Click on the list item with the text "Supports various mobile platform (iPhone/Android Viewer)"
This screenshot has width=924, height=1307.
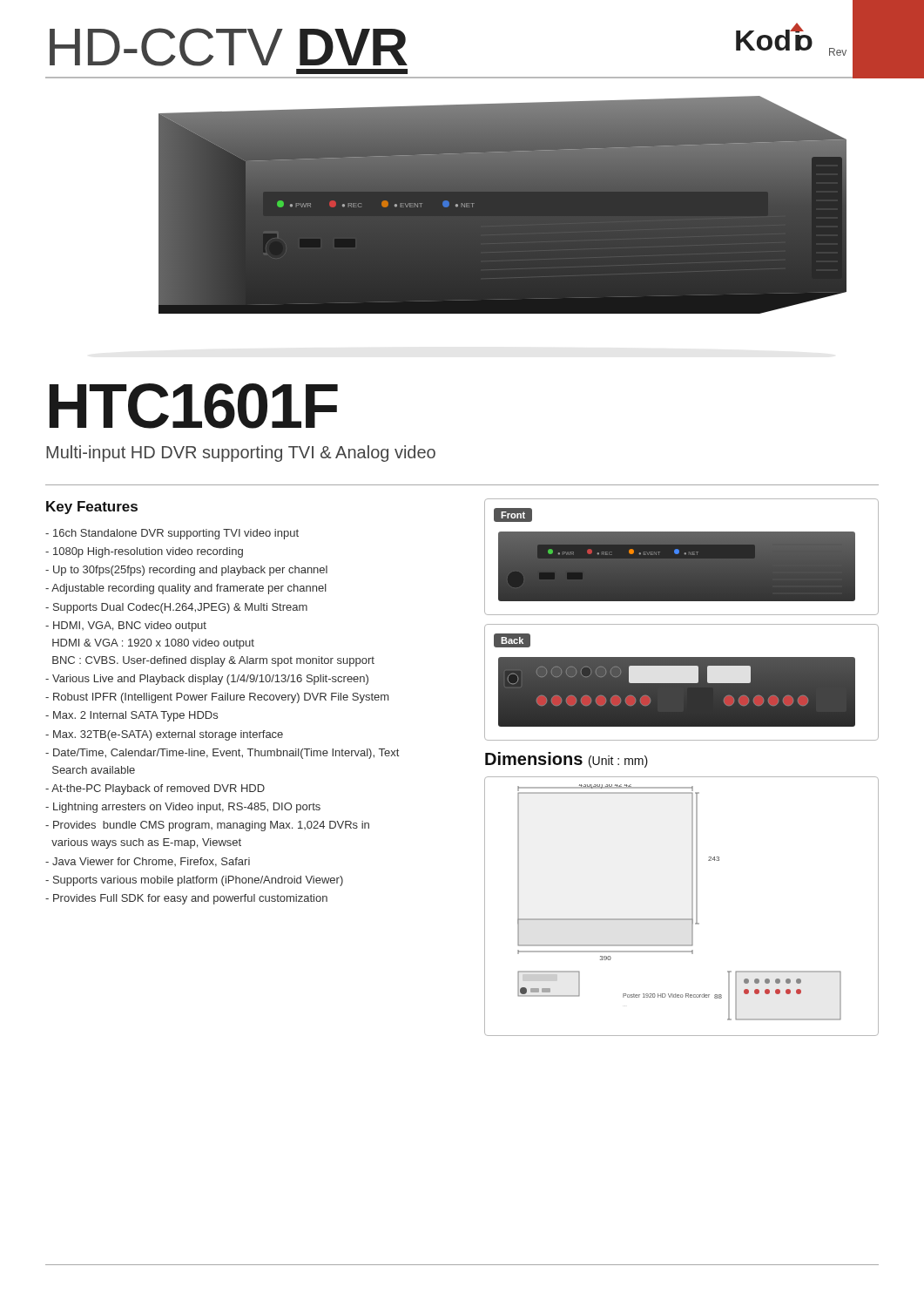click(194, 879)
